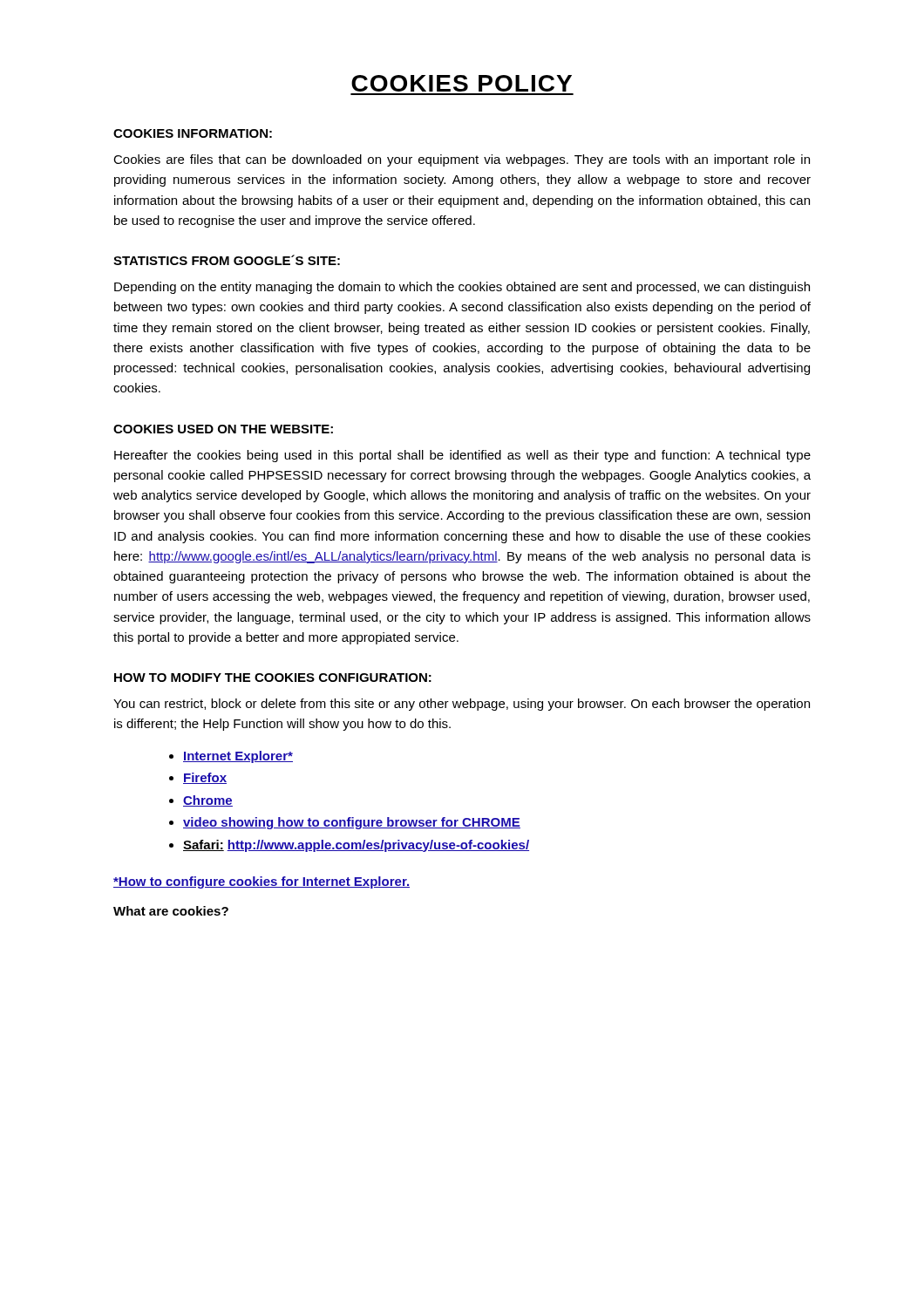Select the text that reads "How to configure cookies for Internet Explorer."
924x1308 pixels.
point(262,881)
